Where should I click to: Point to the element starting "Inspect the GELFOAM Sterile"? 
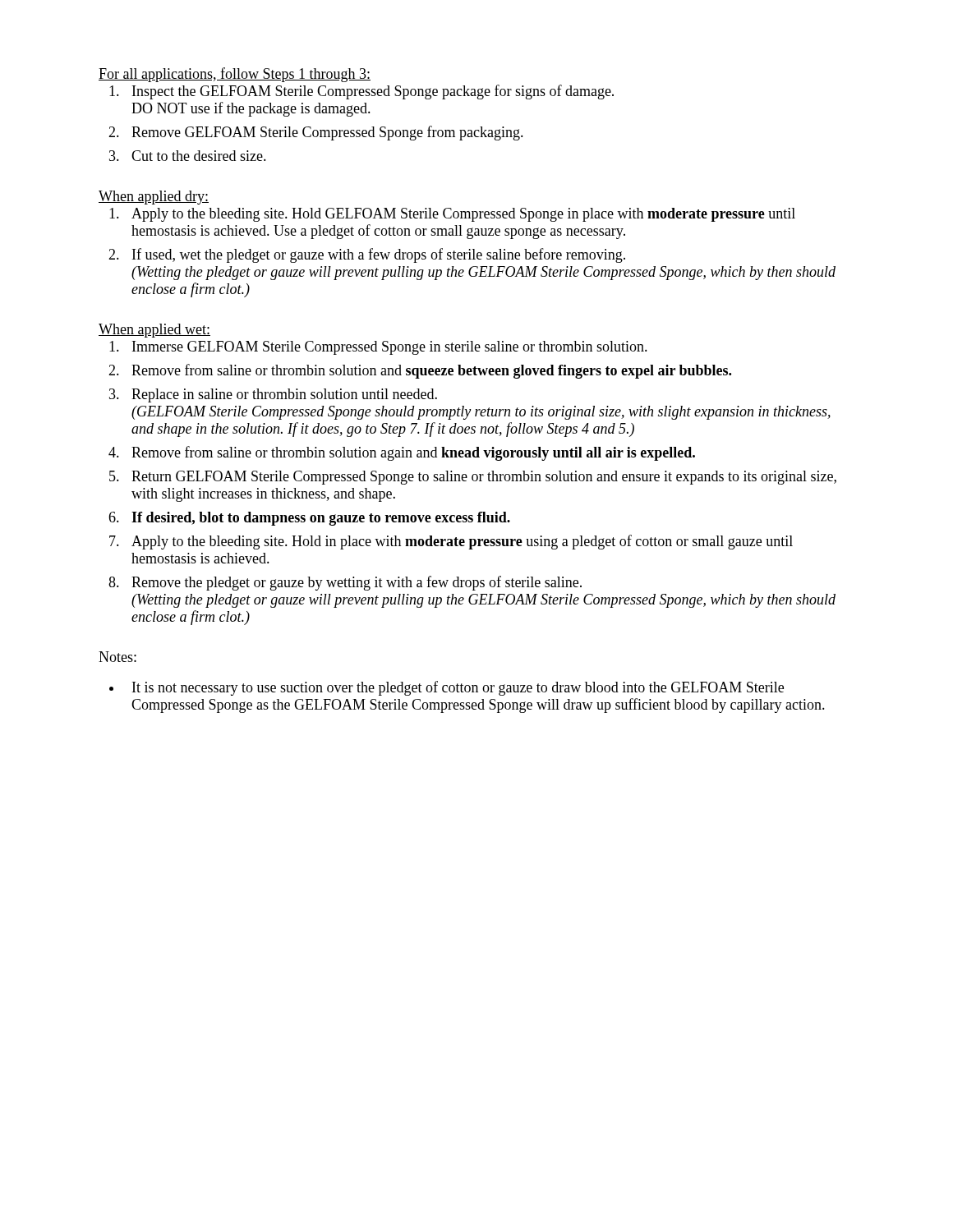(x=373, y=100)
